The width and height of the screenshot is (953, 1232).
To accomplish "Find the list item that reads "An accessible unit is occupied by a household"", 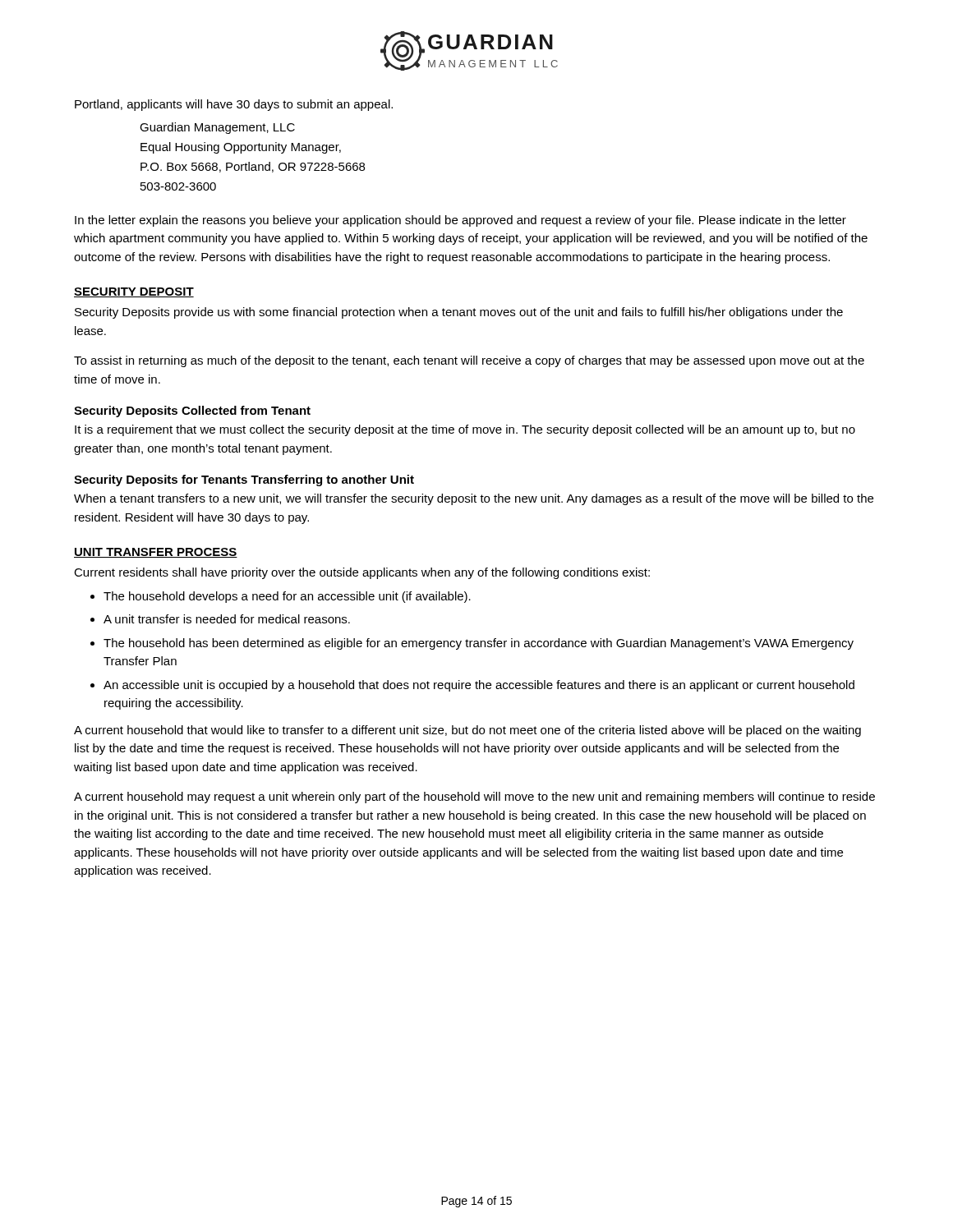I will (479, 693).
